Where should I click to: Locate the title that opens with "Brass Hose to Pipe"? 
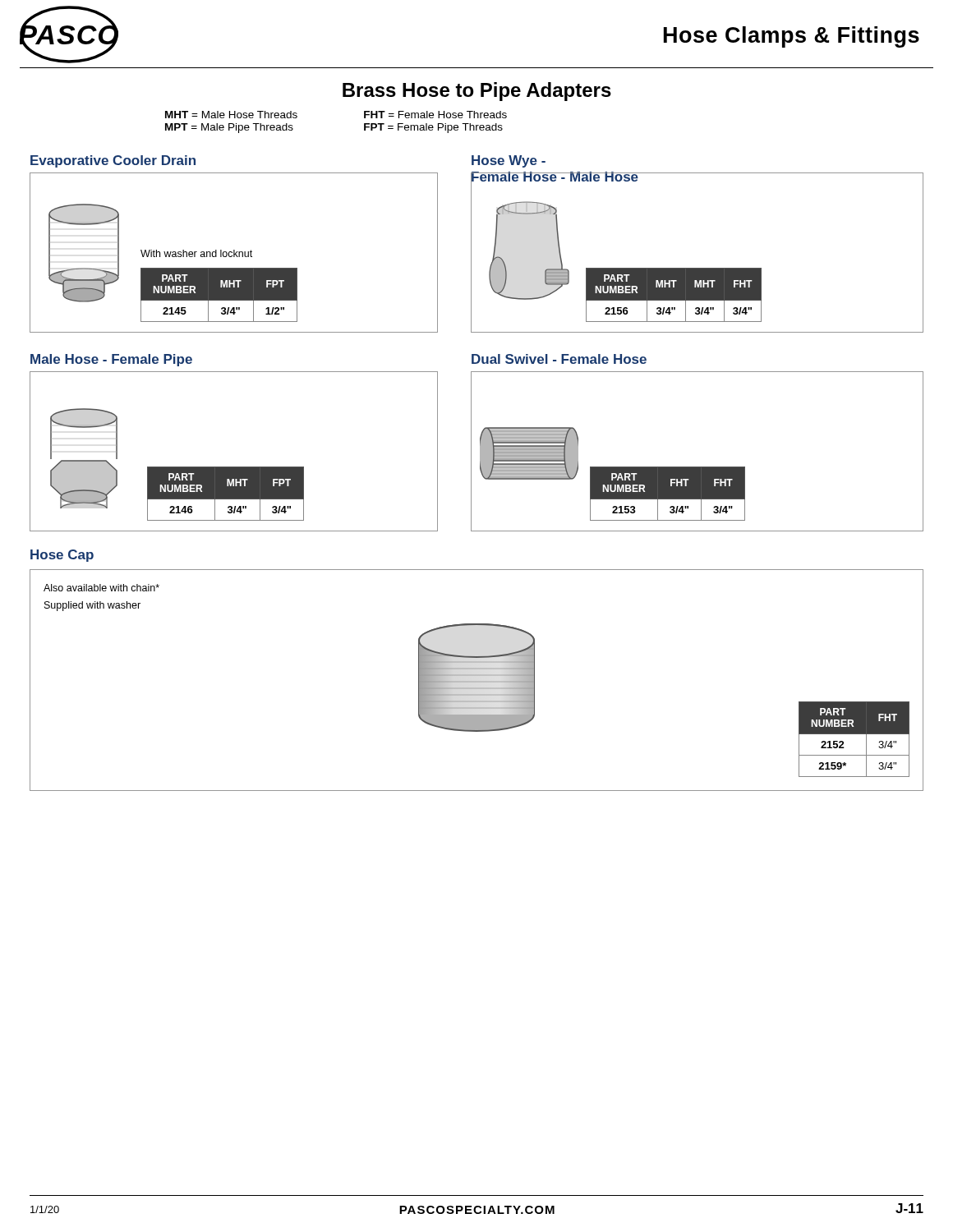[x=476, y=90]
